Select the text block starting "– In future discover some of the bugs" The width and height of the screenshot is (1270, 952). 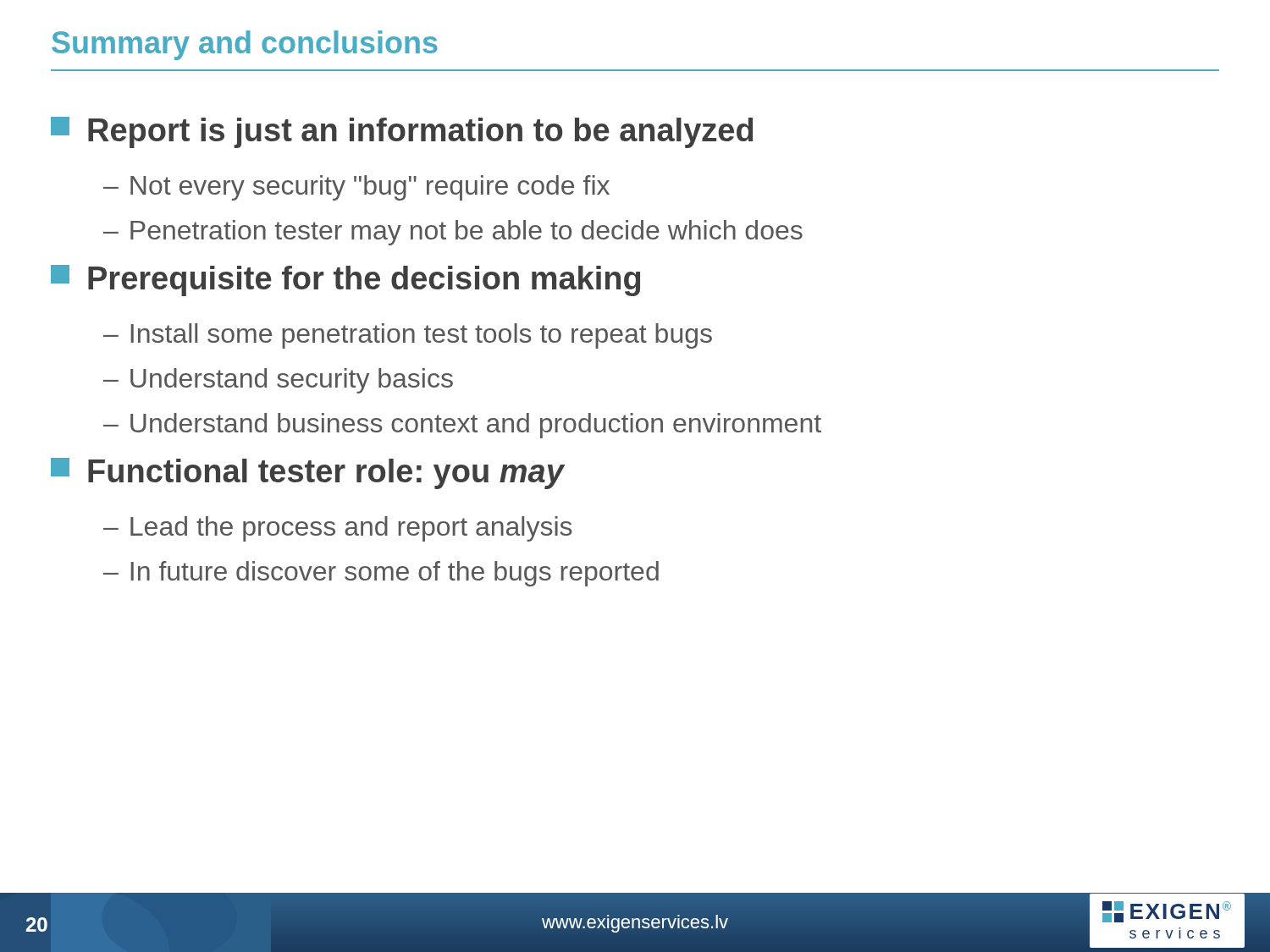(x=382, y=571)
